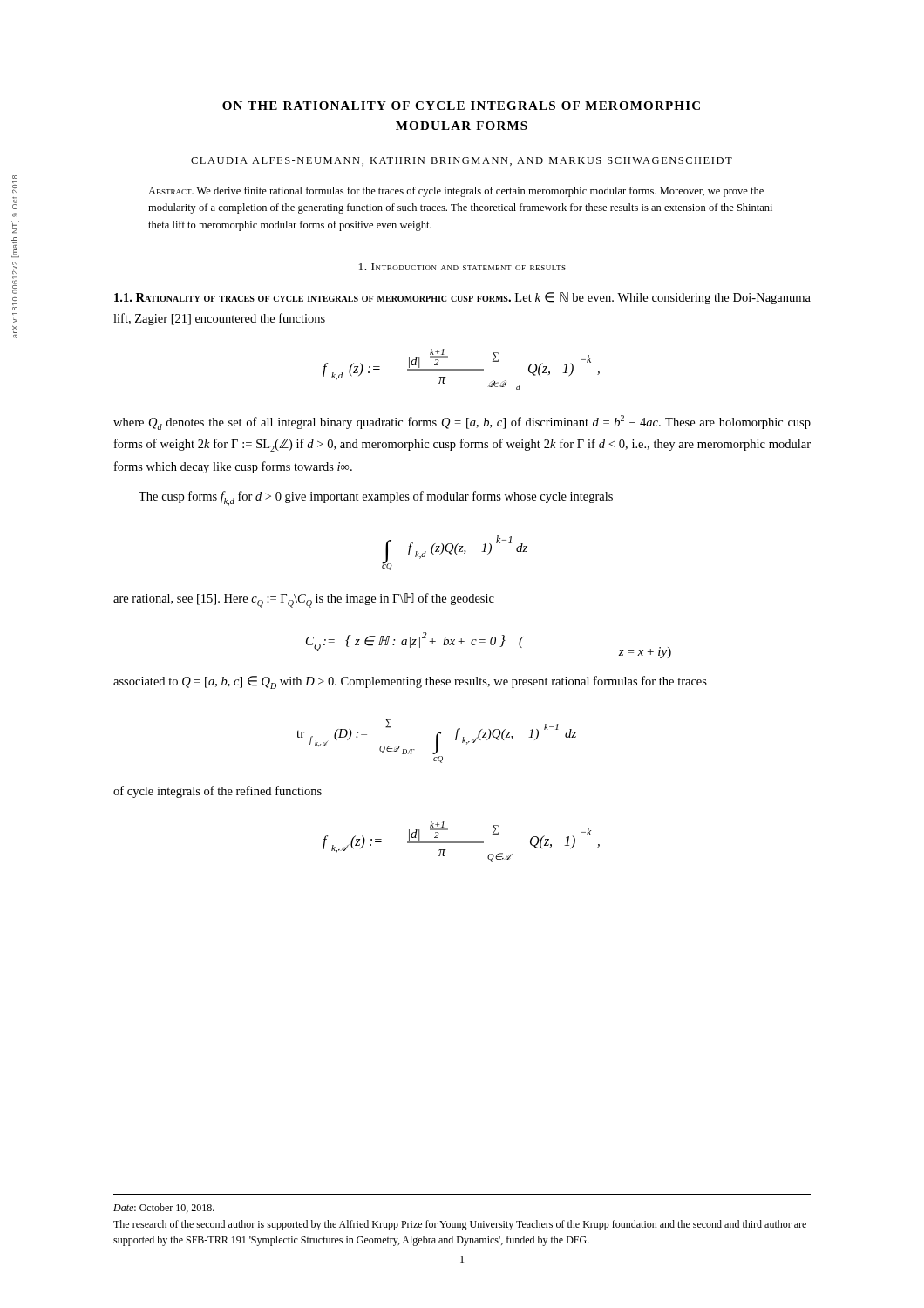
Task: Select the text block that reads "where Qd denotes the set of"
Action: (462, 443)
